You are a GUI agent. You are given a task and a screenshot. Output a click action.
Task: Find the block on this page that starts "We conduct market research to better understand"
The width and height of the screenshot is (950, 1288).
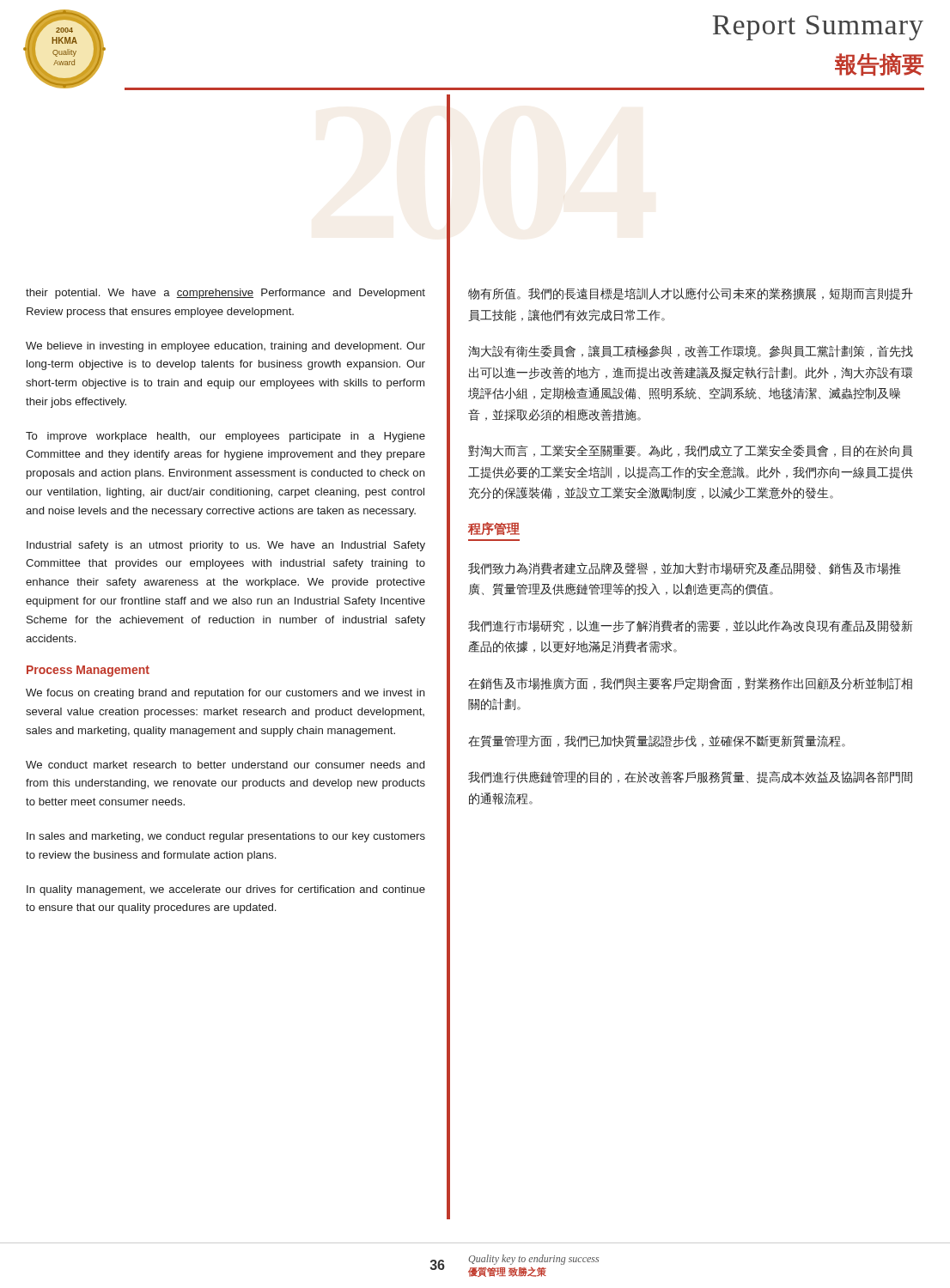point(225,783)
